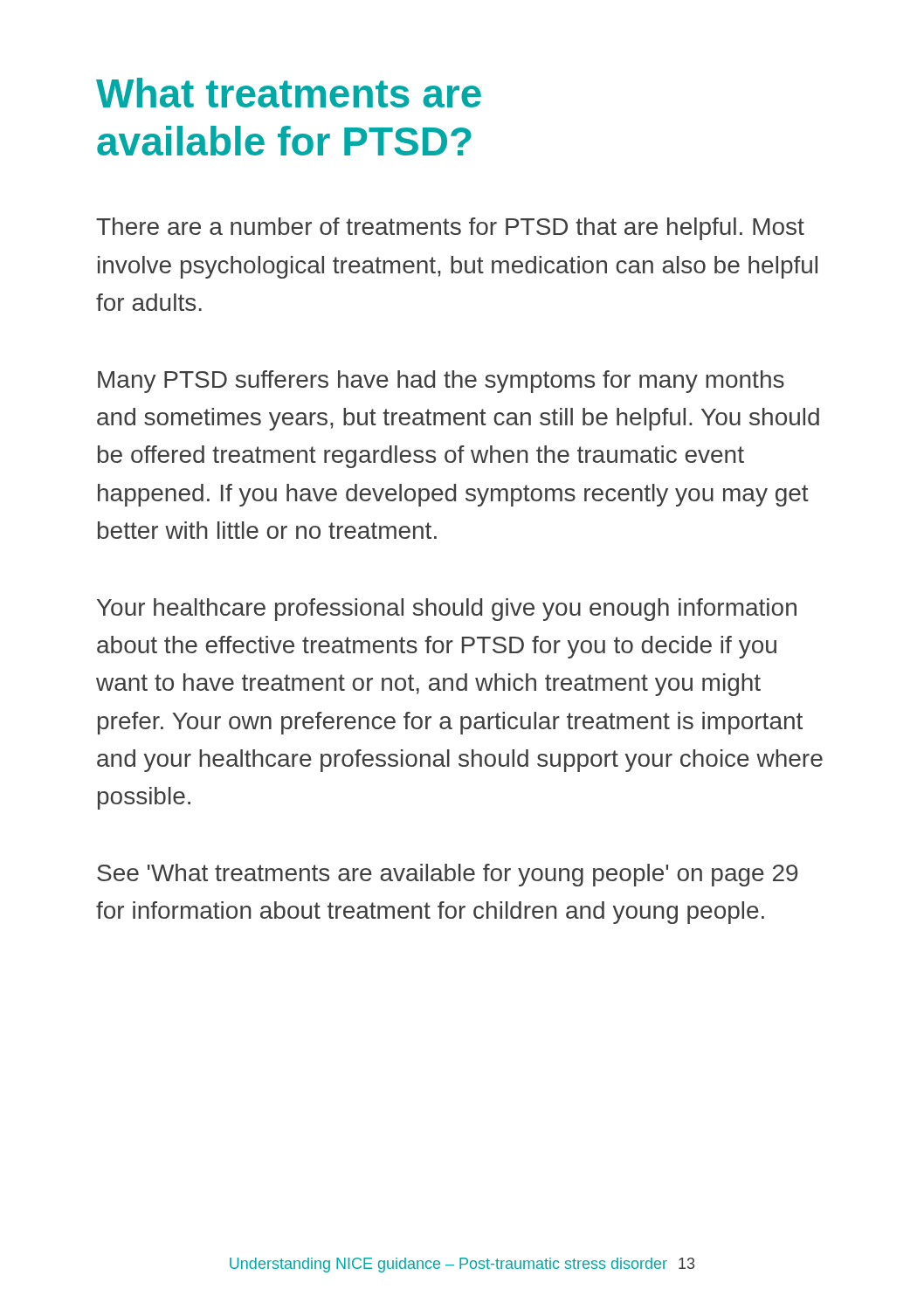Locate the text block starting "Many PTSD sufferers have had the"
Screen dimensions: 1310x924
pos(458,455)
